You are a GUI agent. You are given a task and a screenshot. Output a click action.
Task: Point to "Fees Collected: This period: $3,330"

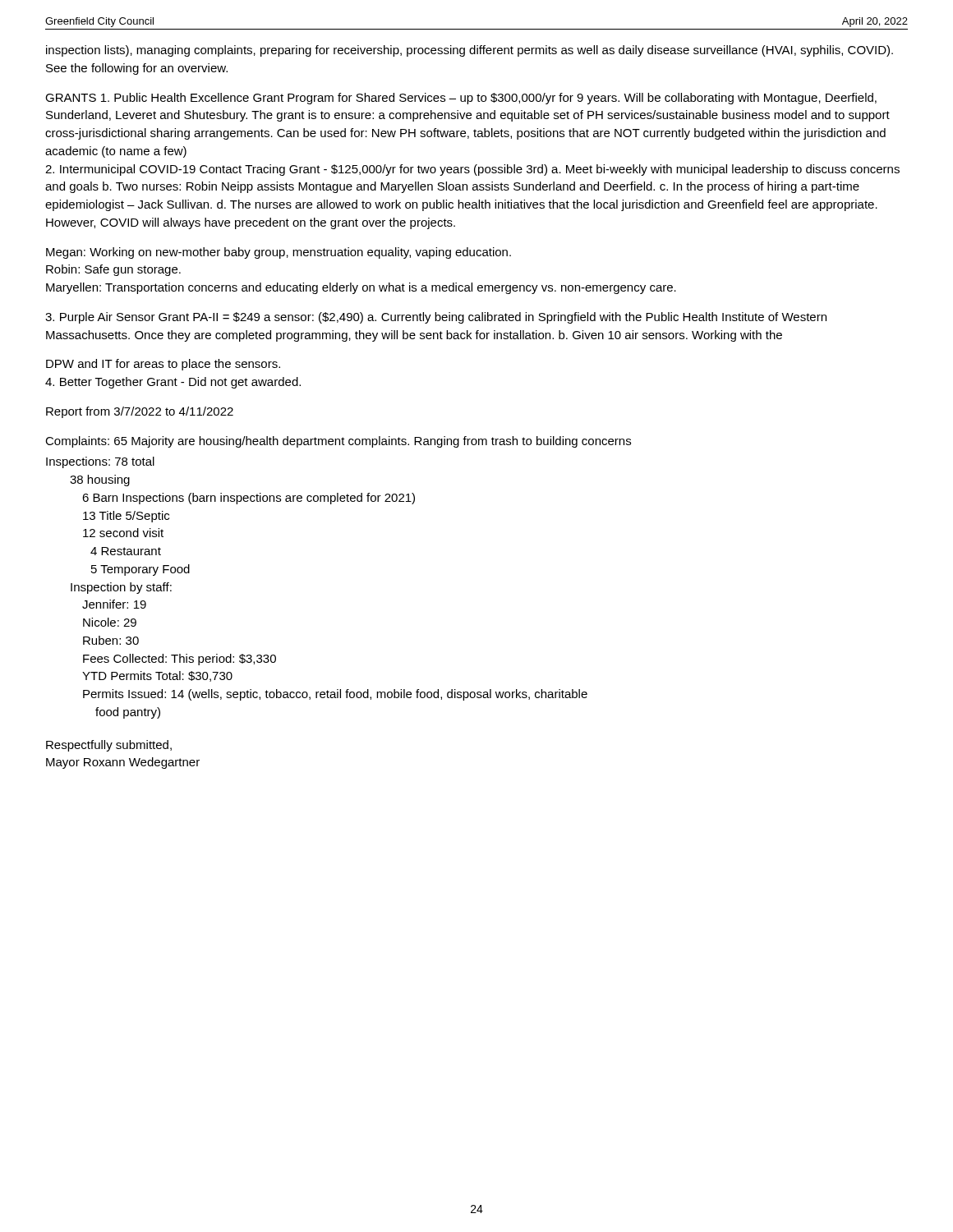[x=179, y=658]
